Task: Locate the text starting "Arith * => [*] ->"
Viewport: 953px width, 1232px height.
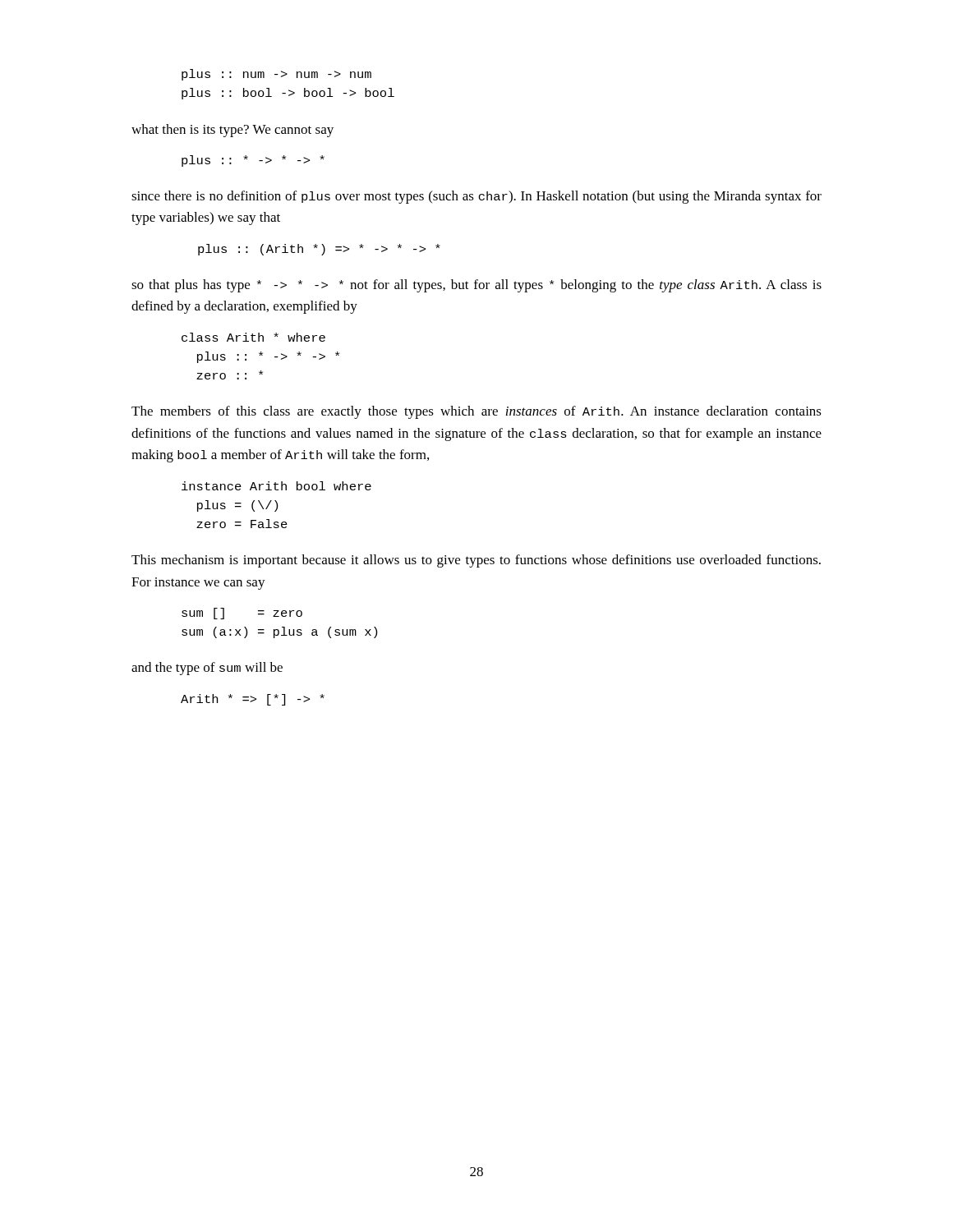Action: 253,700
